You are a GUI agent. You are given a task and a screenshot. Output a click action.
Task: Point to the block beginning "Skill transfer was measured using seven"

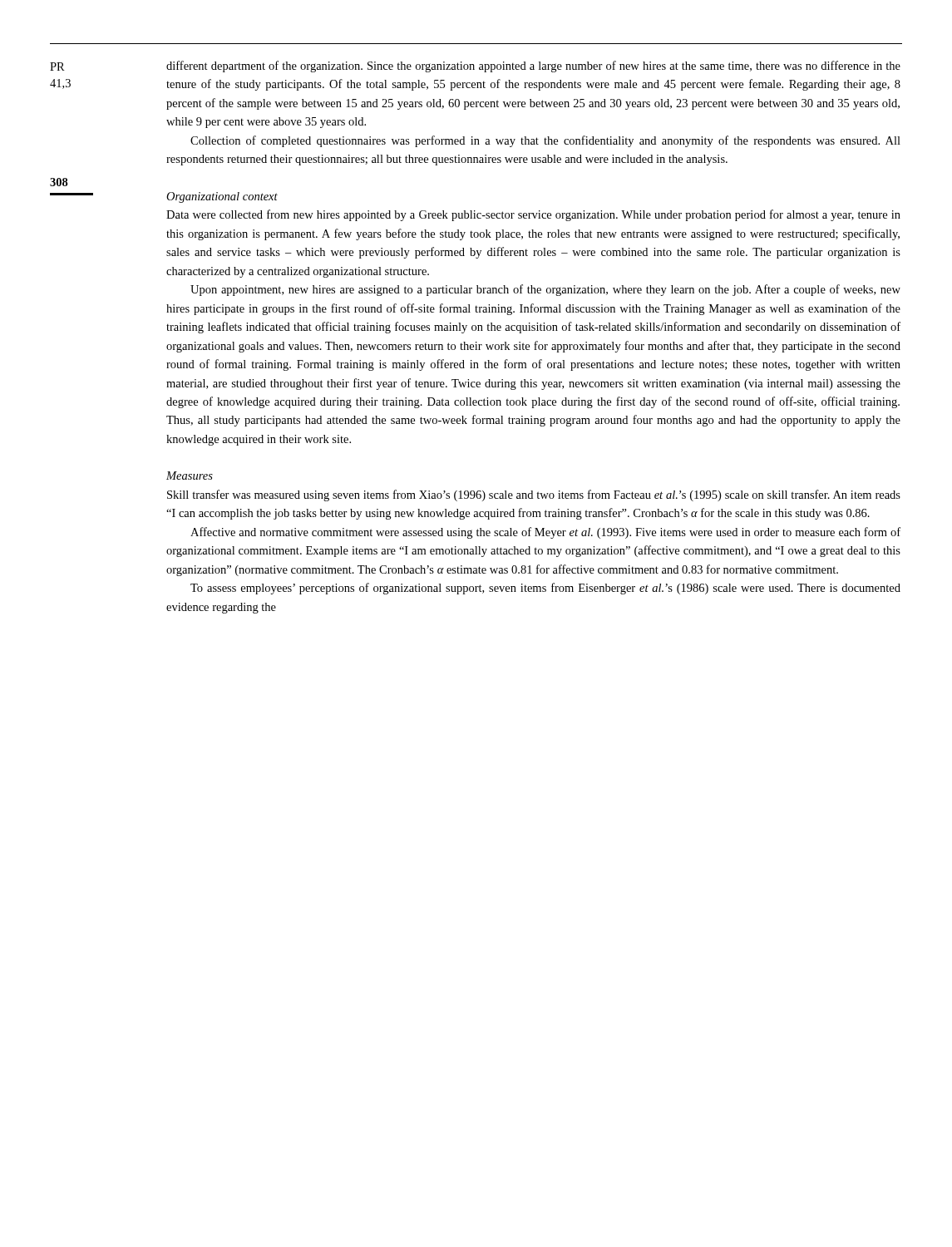(x=533, y=504)
